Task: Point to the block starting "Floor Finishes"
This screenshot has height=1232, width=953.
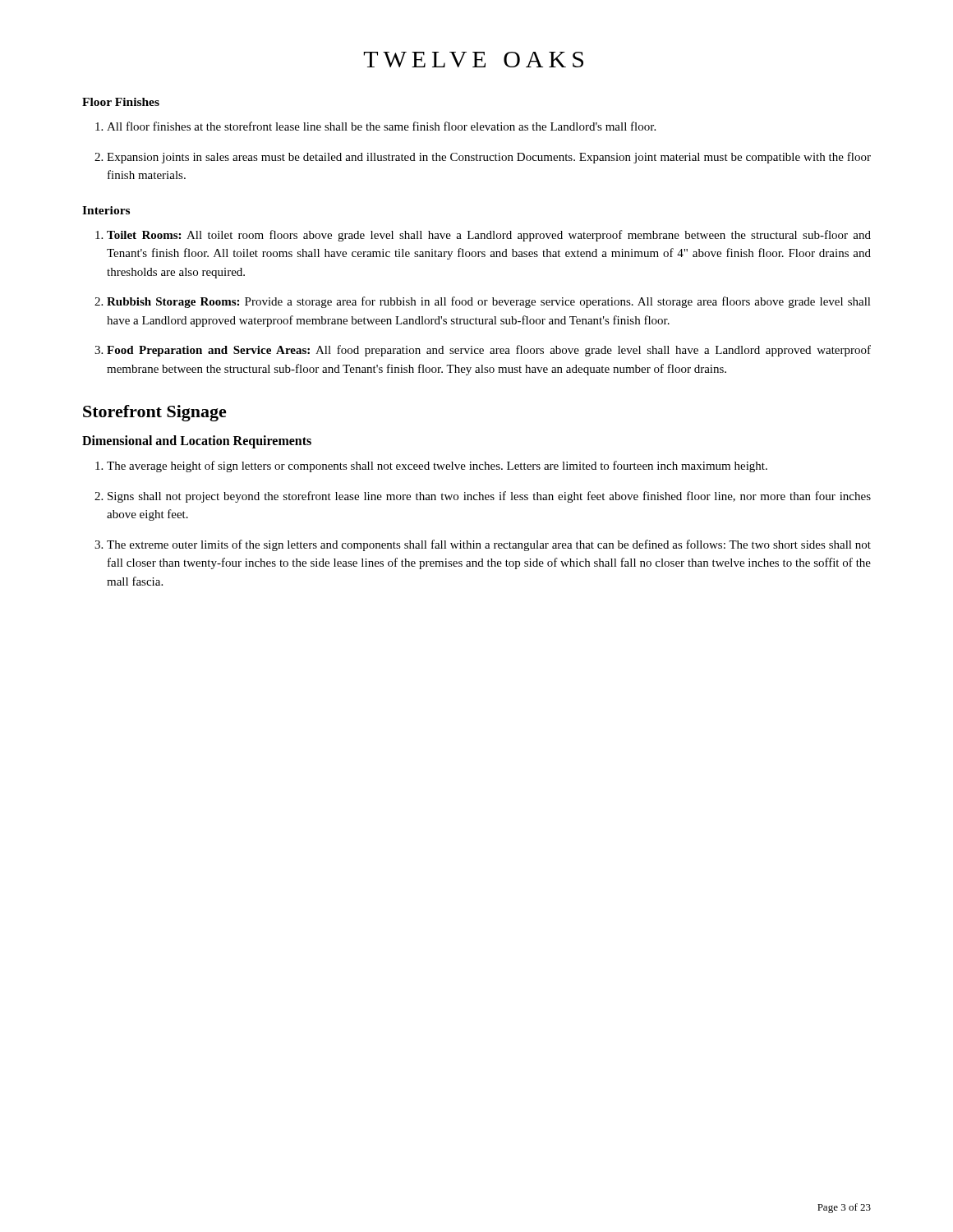Action: coord(121,101)
